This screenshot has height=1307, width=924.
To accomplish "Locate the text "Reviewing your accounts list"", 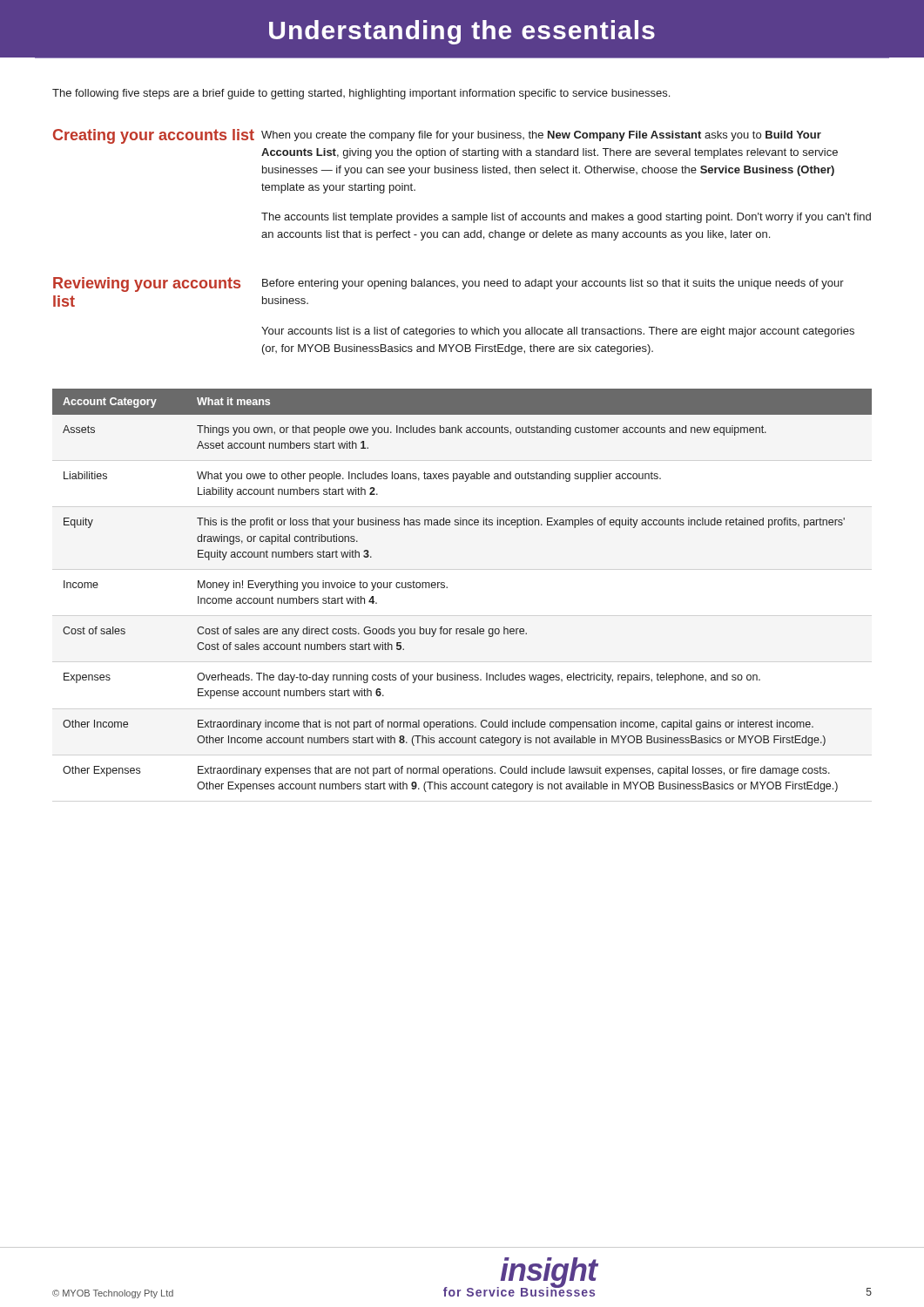I will (x=147, y=293).
